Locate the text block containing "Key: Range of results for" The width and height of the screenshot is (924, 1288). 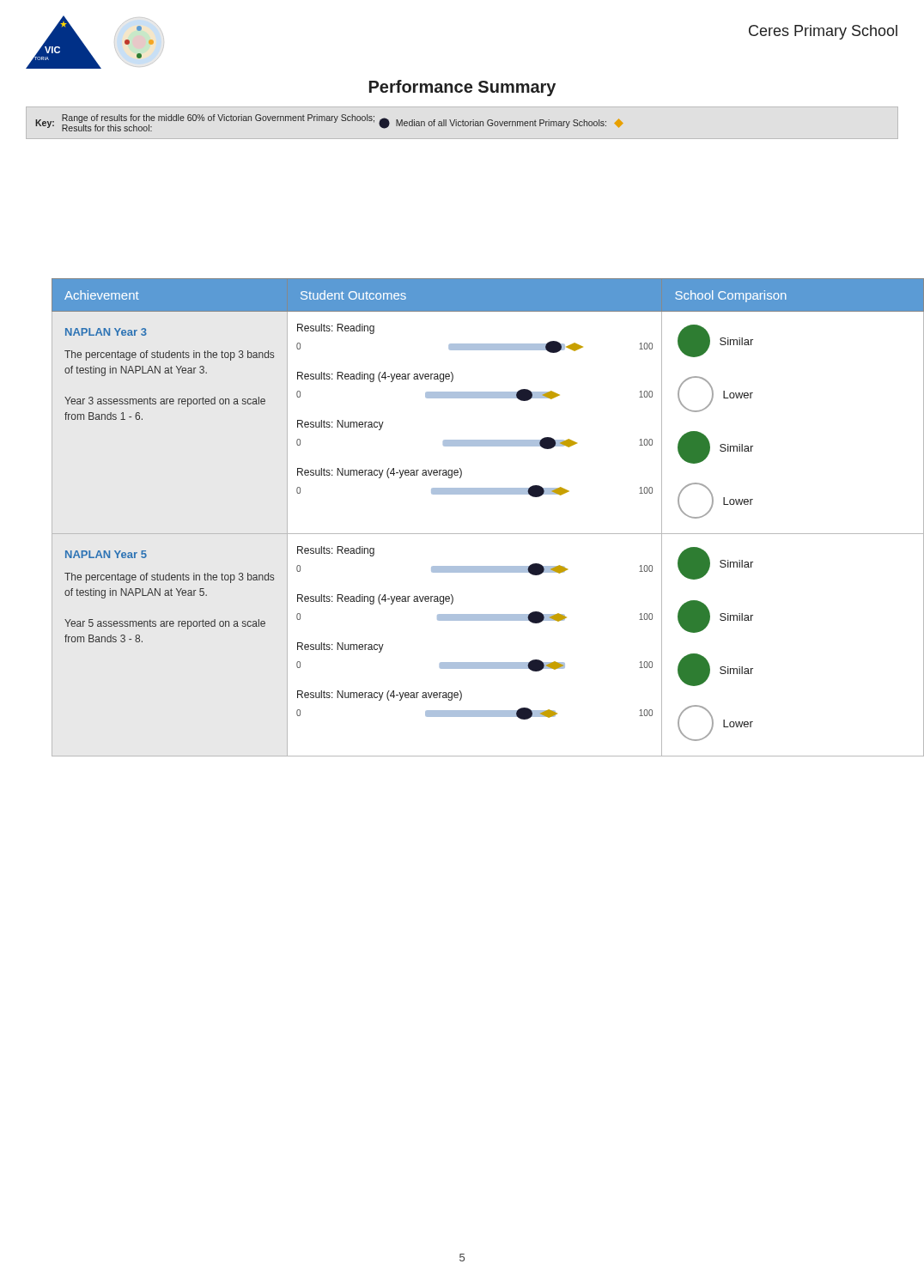click(x=330, y=123)
